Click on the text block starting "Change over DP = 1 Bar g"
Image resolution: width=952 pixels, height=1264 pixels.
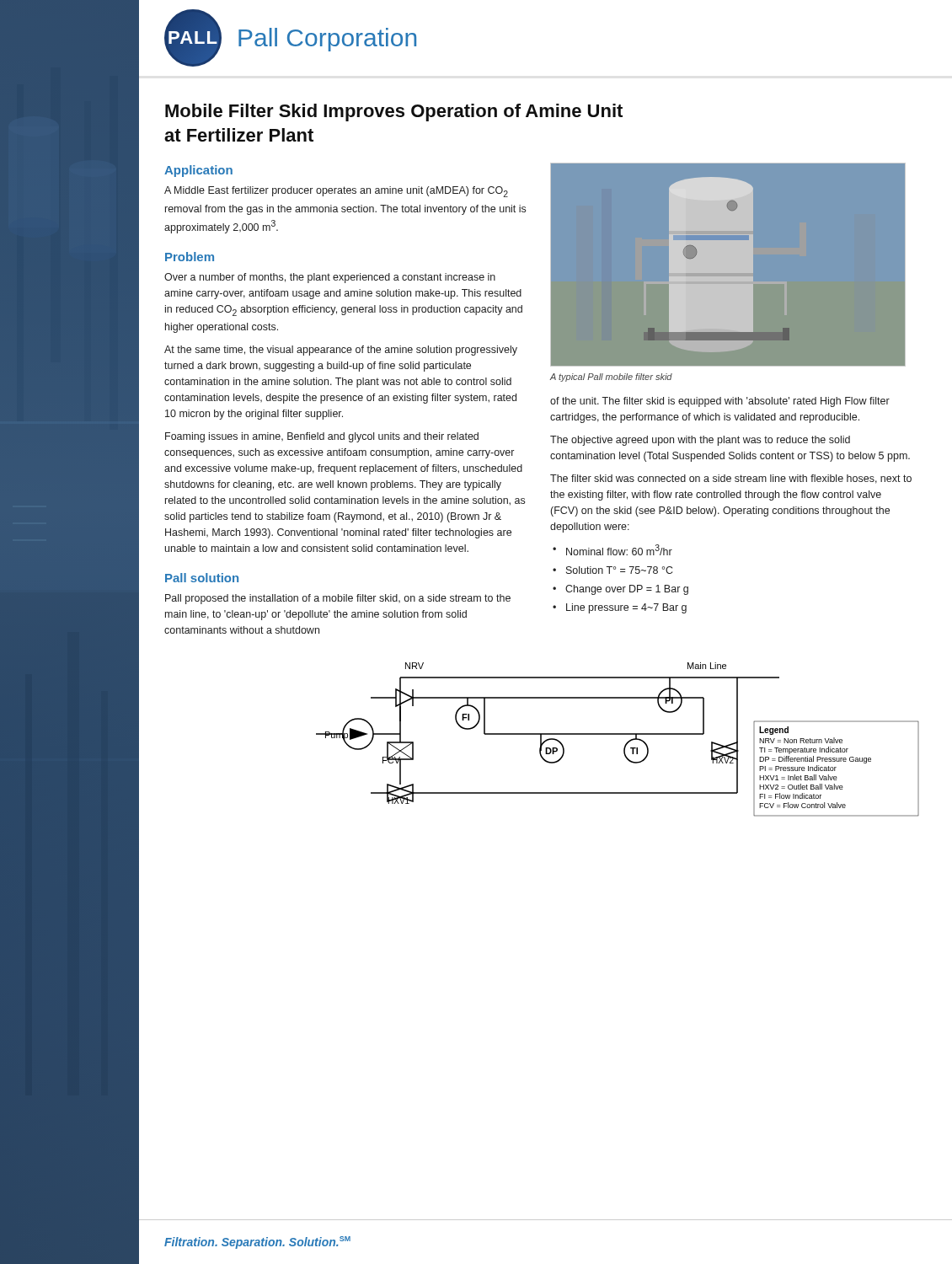pyautogui.click(x=627, y=589)
